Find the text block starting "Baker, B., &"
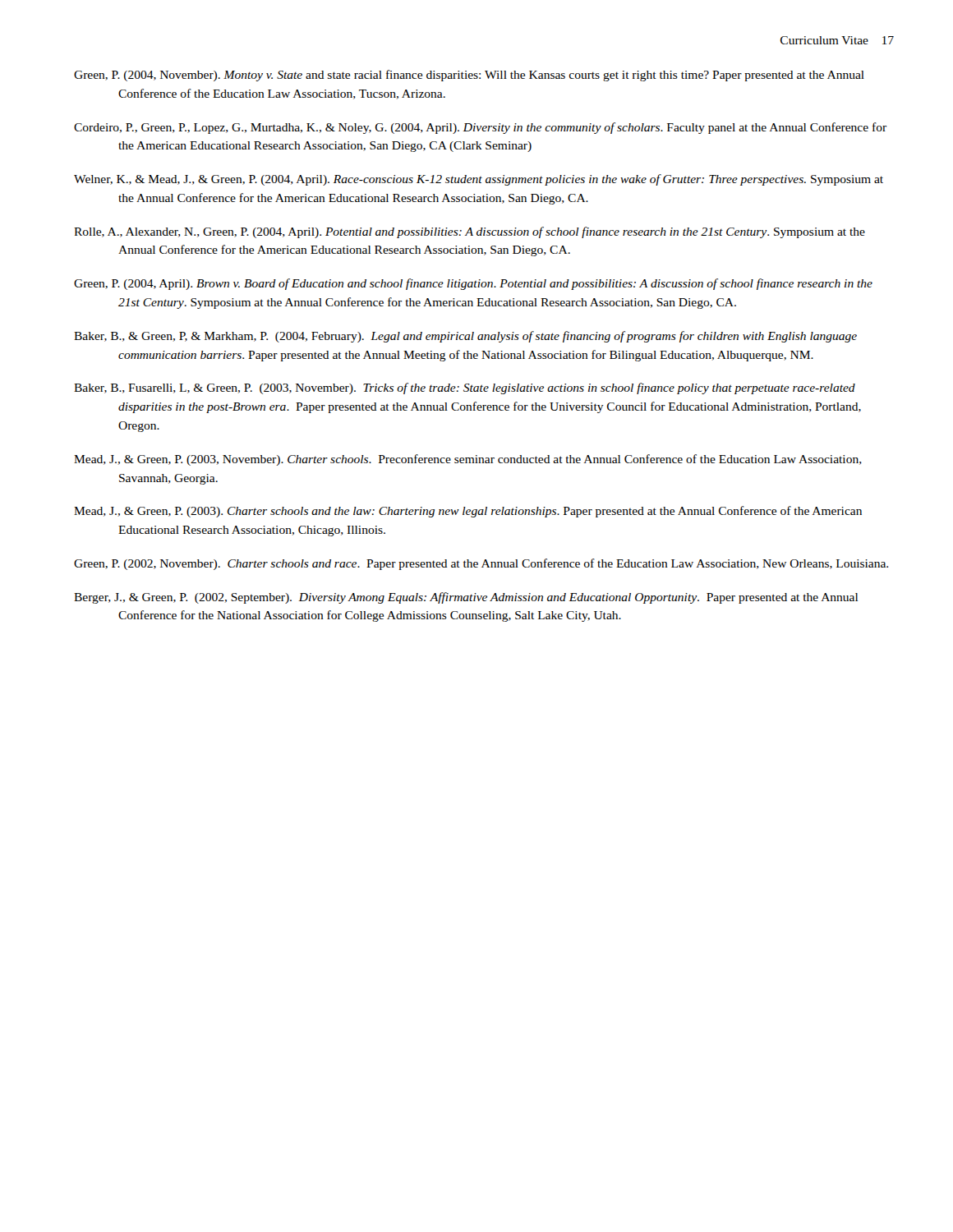The width and height of the screenshot is (953, 1232). coord(465,345)
